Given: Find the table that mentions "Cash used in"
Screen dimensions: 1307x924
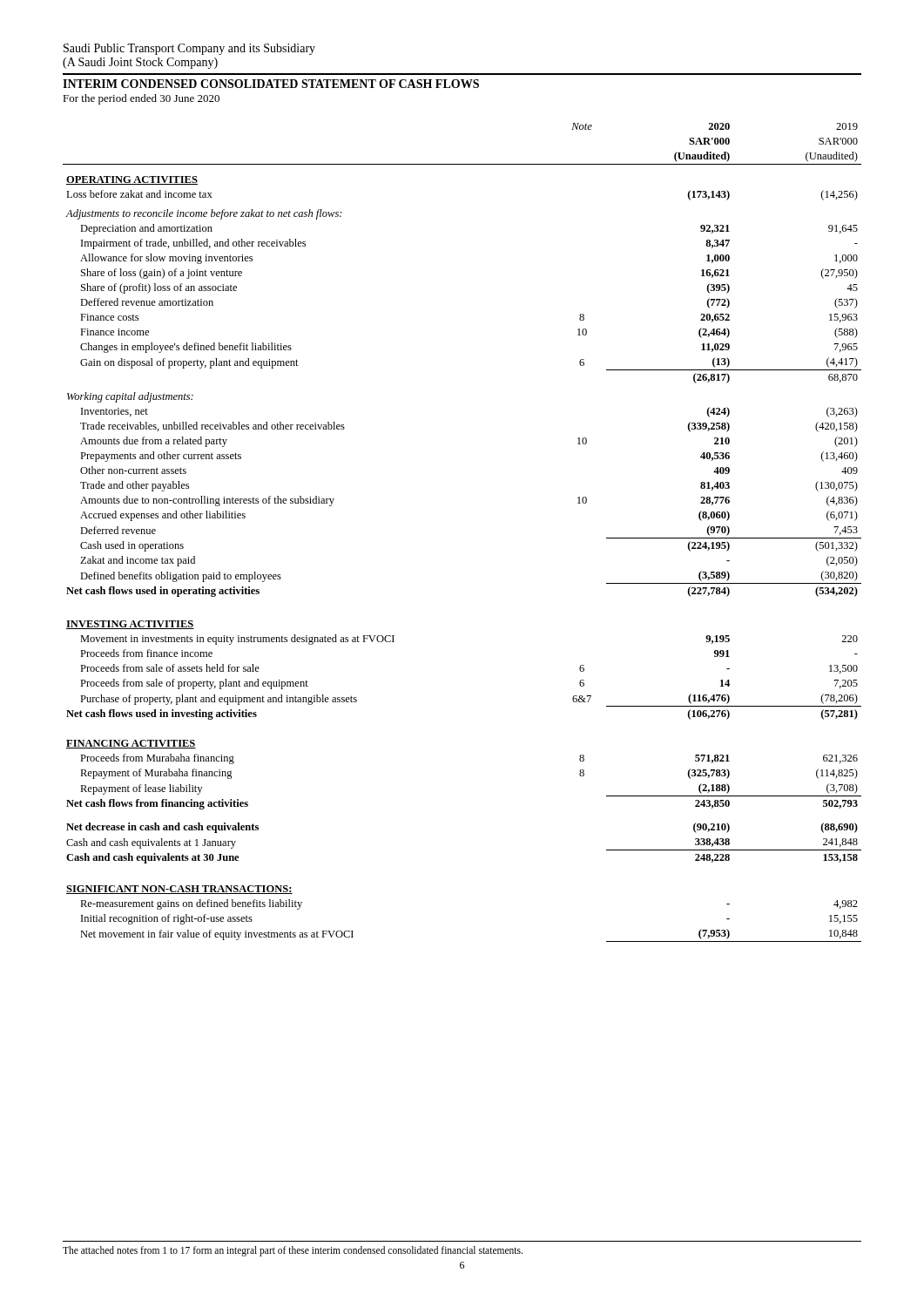Looking at the screenshot, I should (462, 531).
